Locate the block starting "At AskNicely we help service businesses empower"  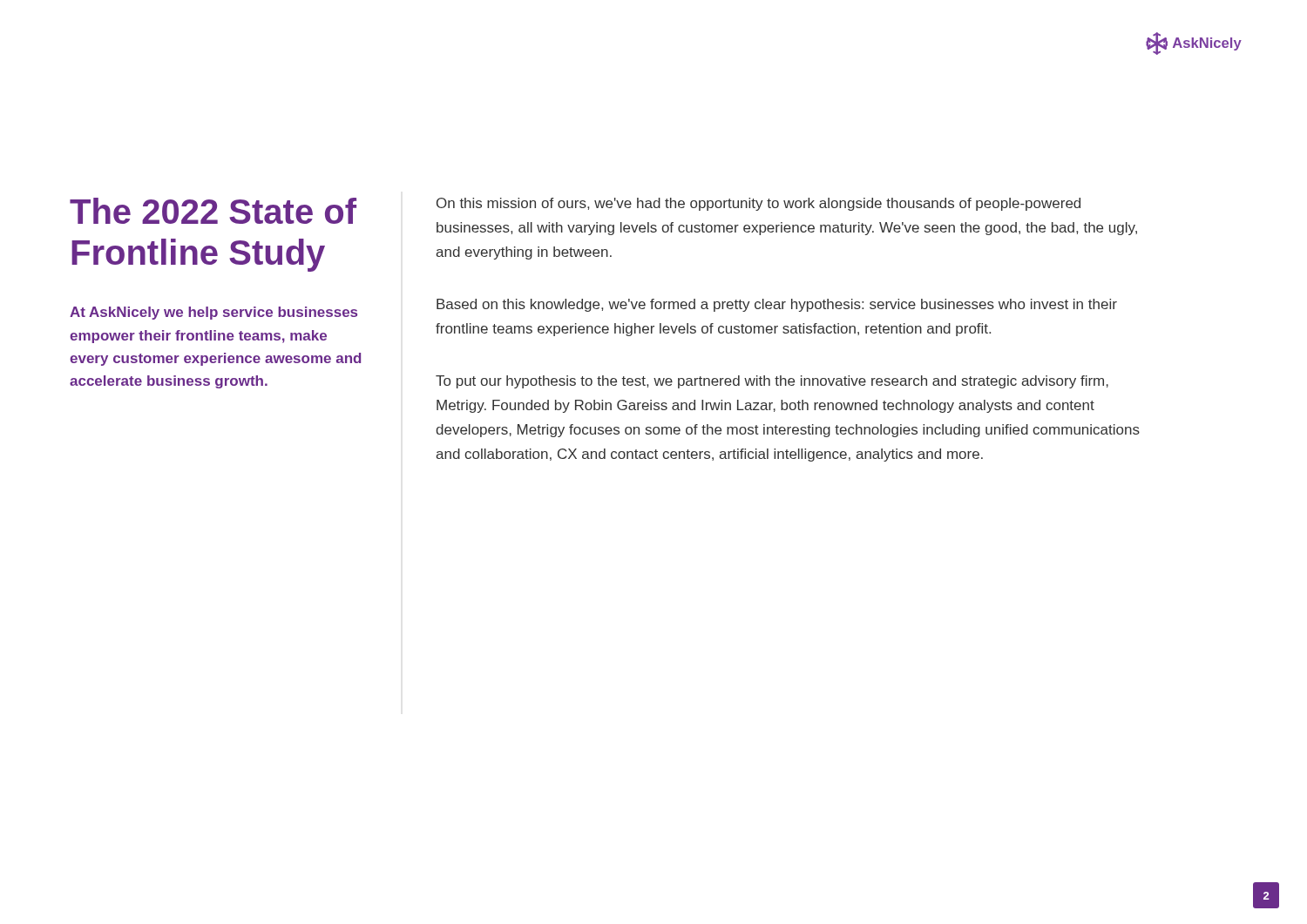tap(216, 347)
